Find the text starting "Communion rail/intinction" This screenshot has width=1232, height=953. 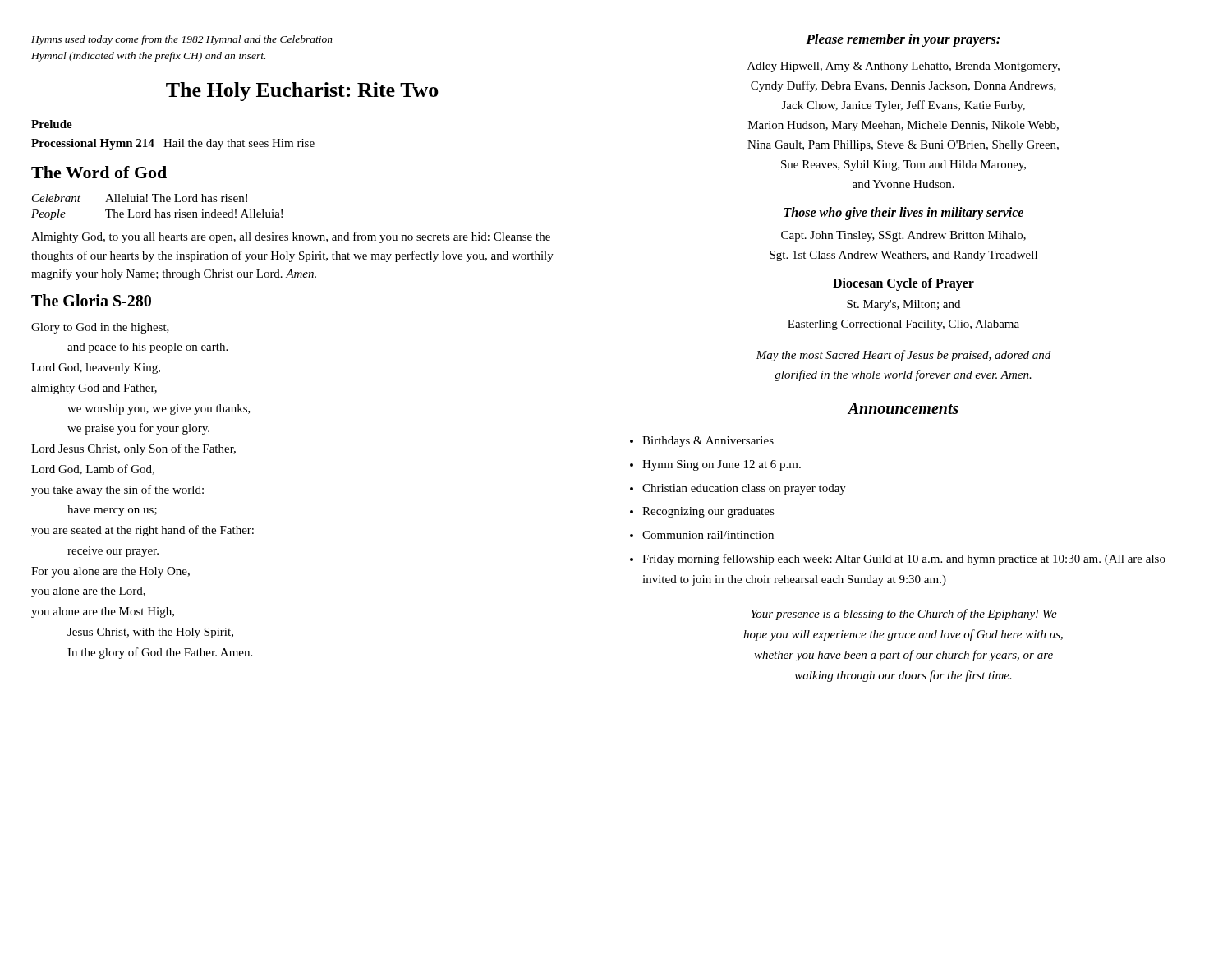[x=708, y=535]
